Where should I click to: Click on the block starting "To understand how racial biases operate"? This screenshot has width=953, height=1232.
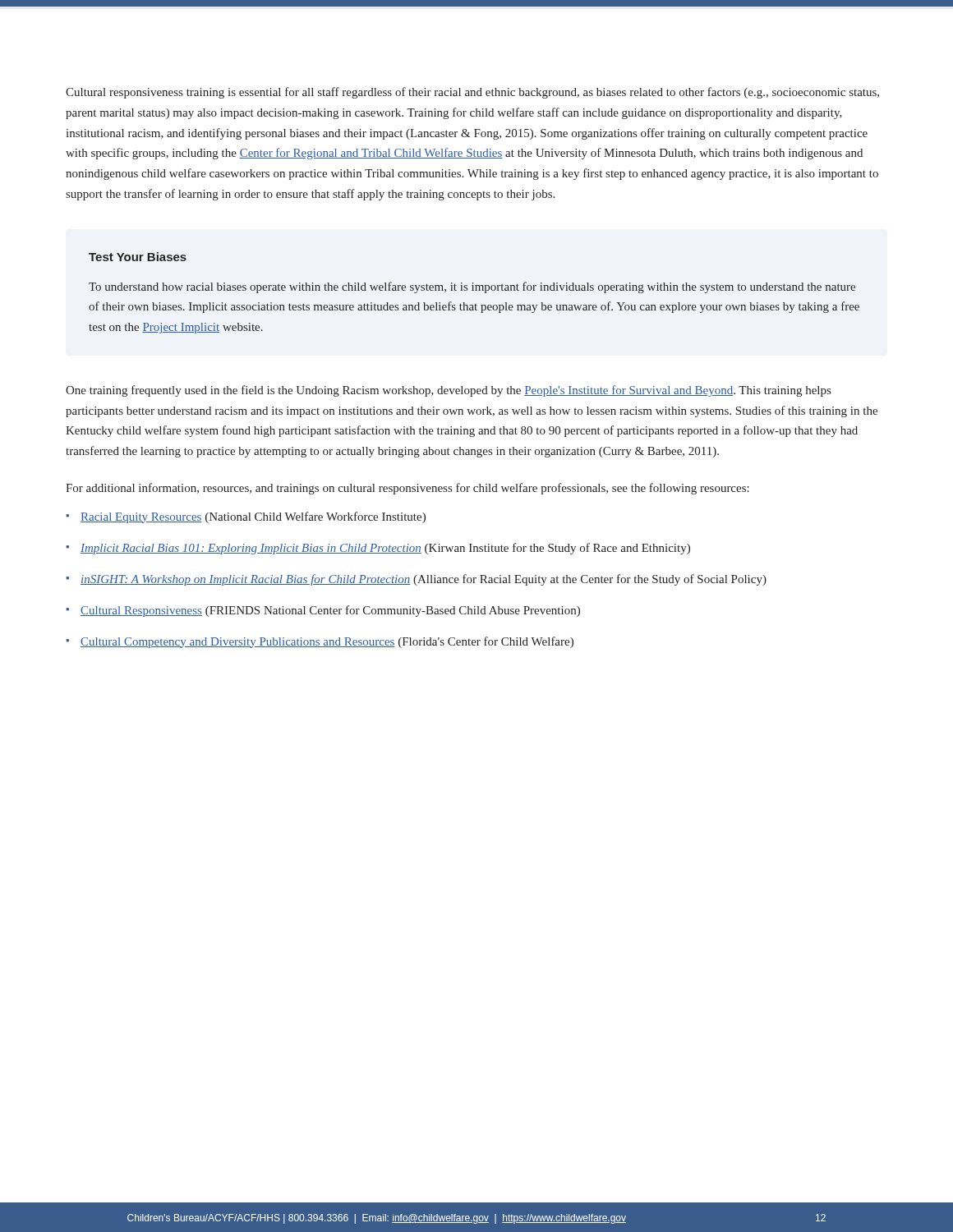(476, 307)
